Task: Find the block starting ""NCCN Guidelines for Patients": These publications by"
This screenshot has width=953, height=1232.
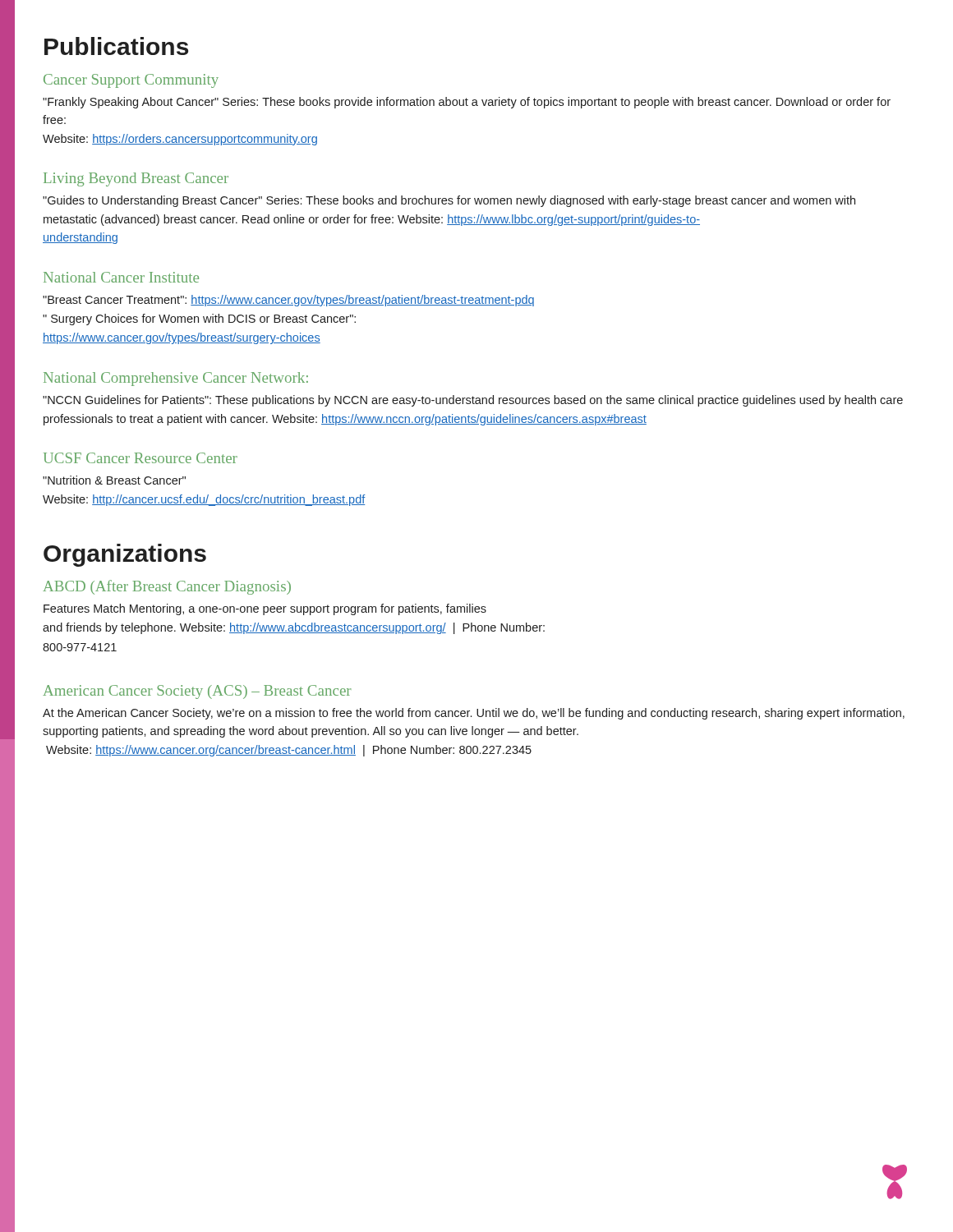Action: pos(473,410)
